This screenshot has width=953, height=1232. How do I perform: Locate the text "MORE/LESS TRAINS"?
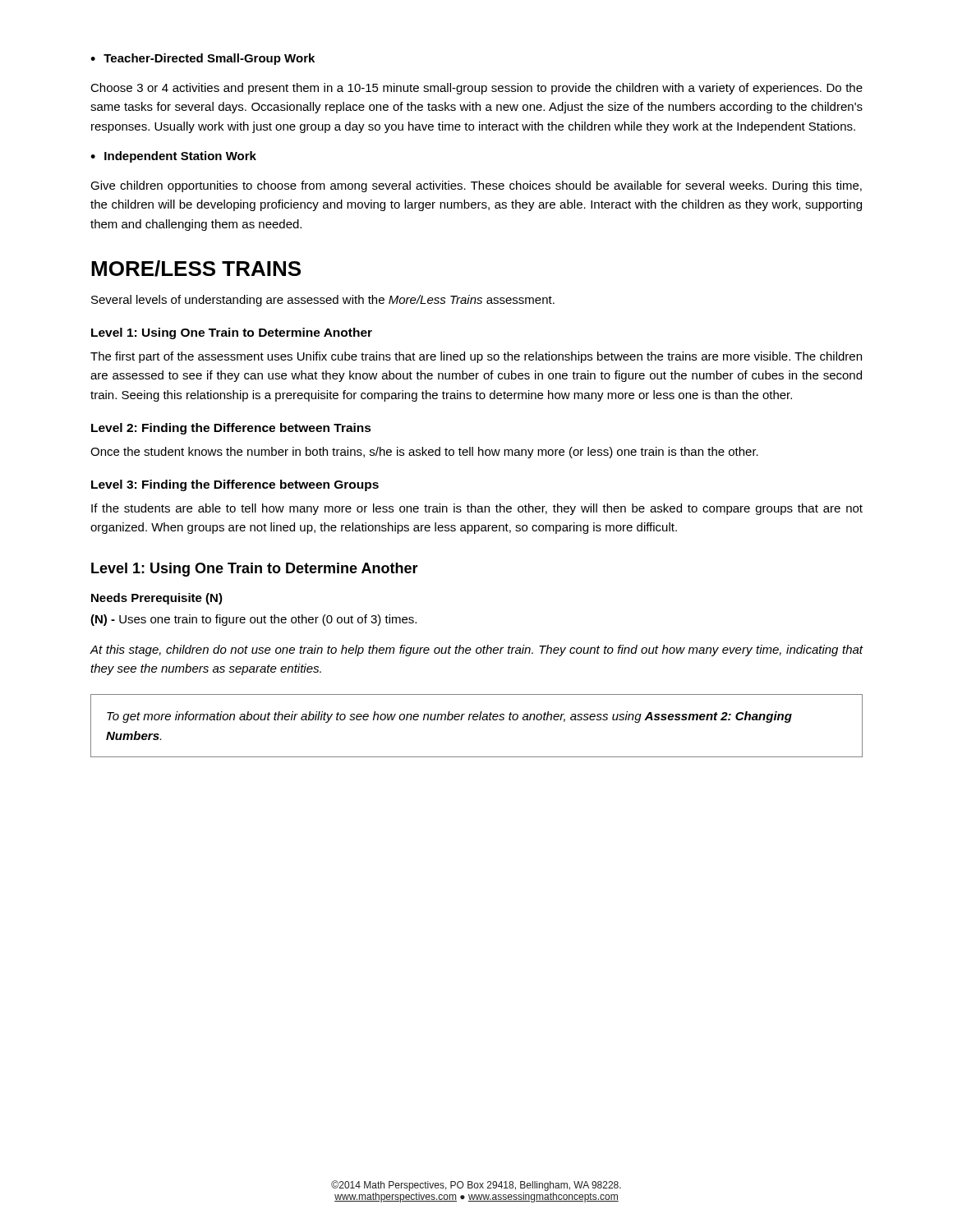196,269
